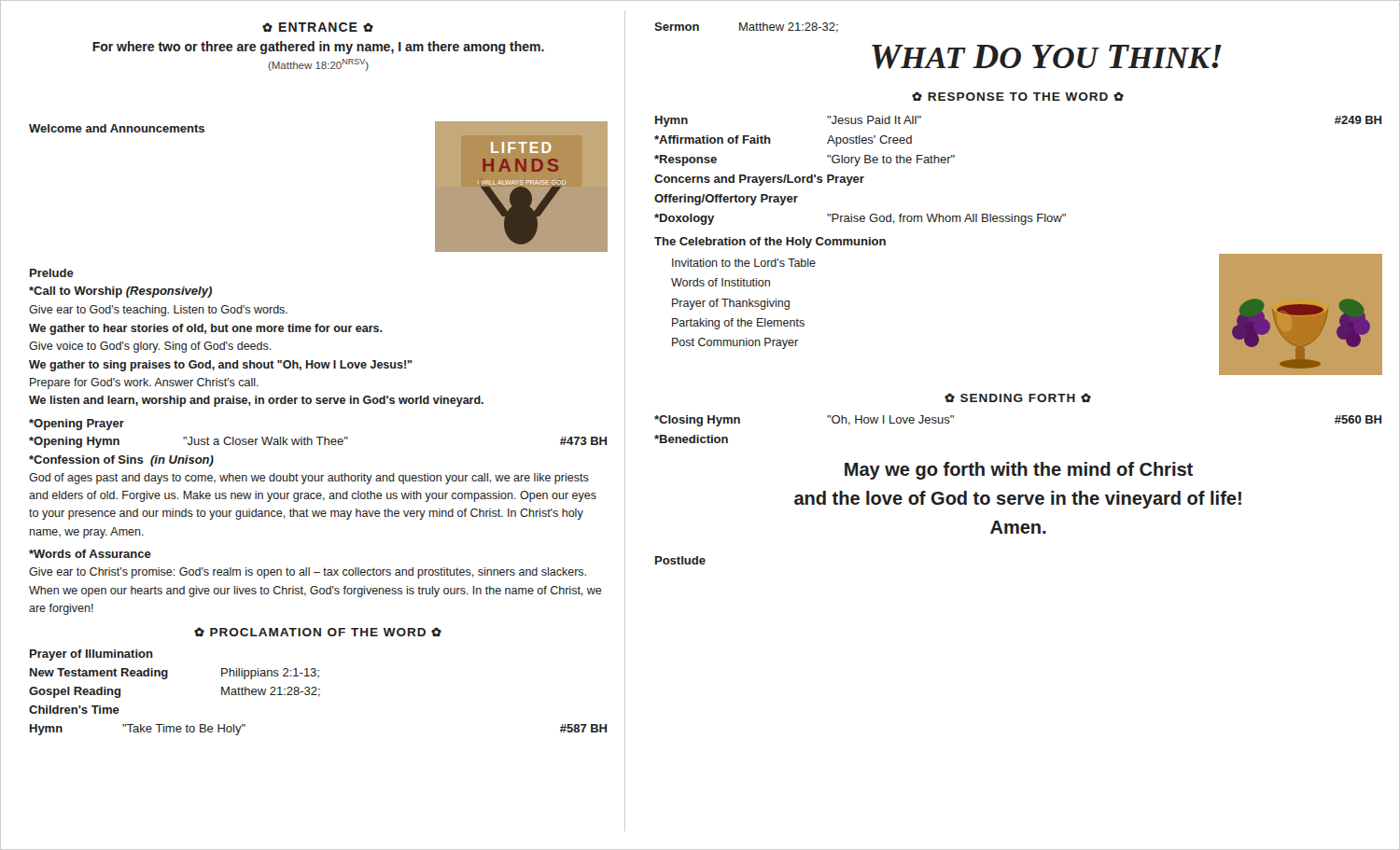Locate the text block starting "✿ ENTRANCE ✿"

click(x=318, y=27)
